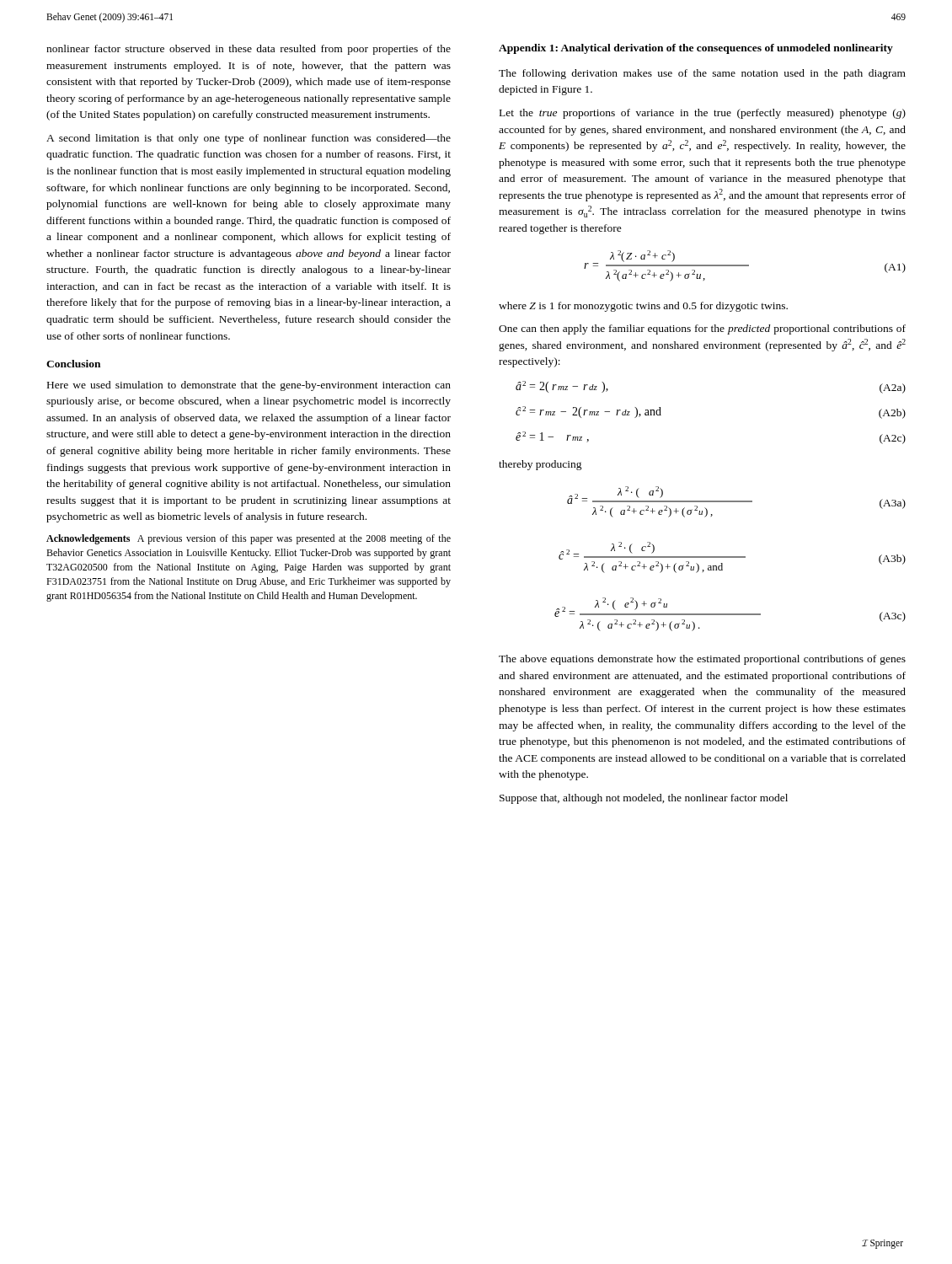952x1264 pixels.
Task: Click the passage that begins "The above equations demonstrate how the estimated proportional"
Action: click(x=702, y=728)
